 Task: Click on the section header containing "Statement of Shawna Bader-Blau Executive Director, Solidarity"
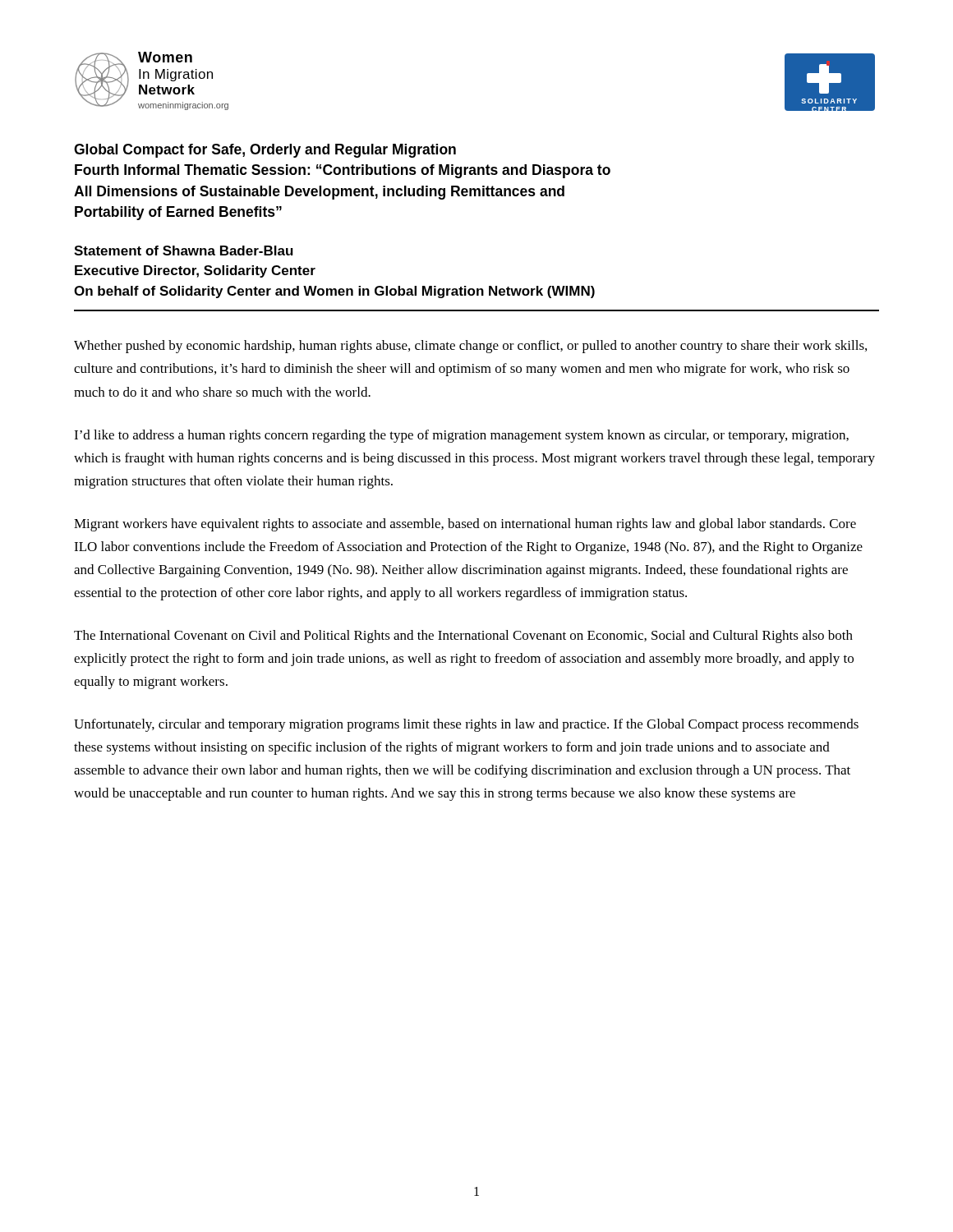[x=184, y=251]
